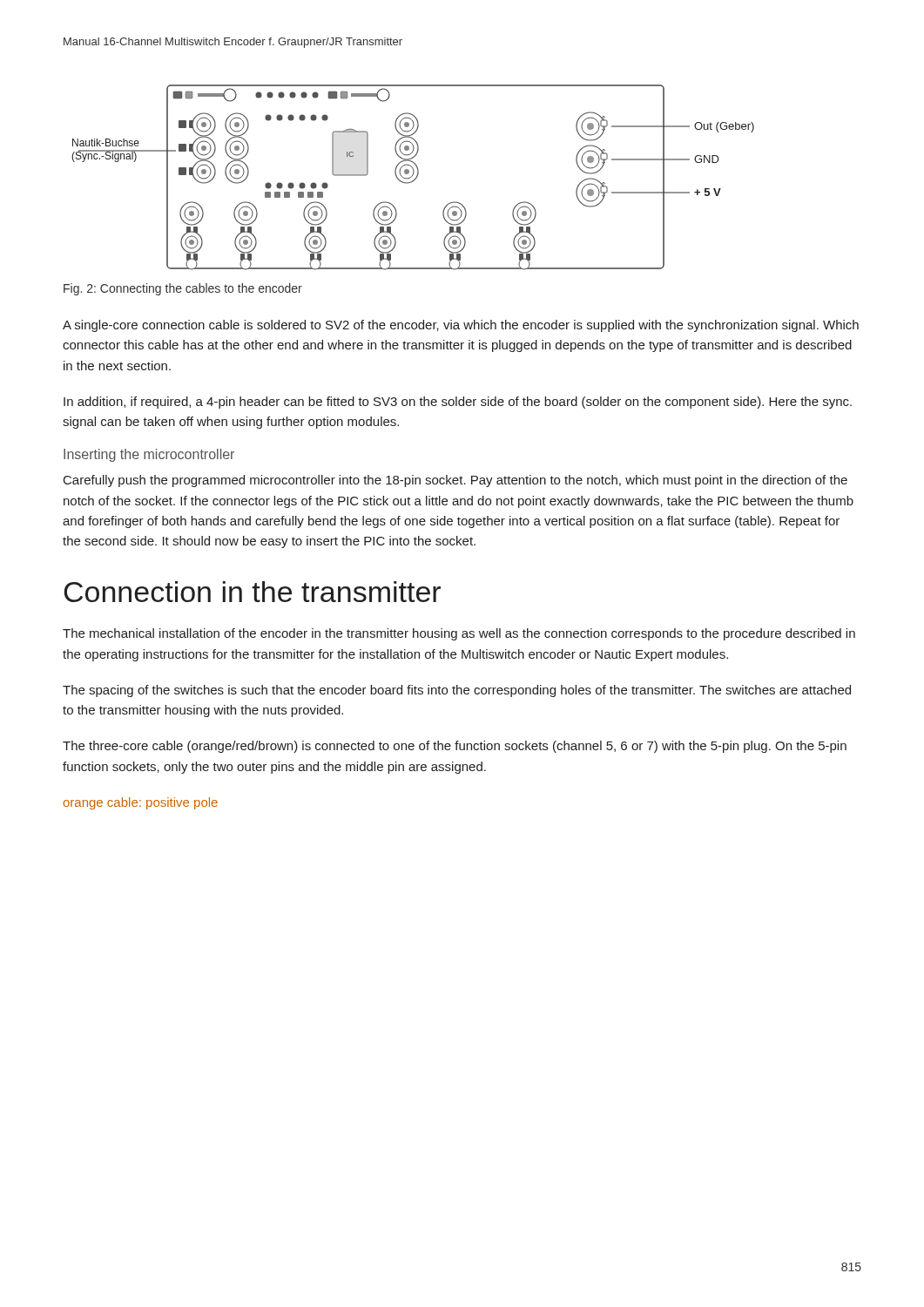This screenshot has height=1307, width=924.
Task: Select the engineering diagram
Action: click(x=462, y=173)
